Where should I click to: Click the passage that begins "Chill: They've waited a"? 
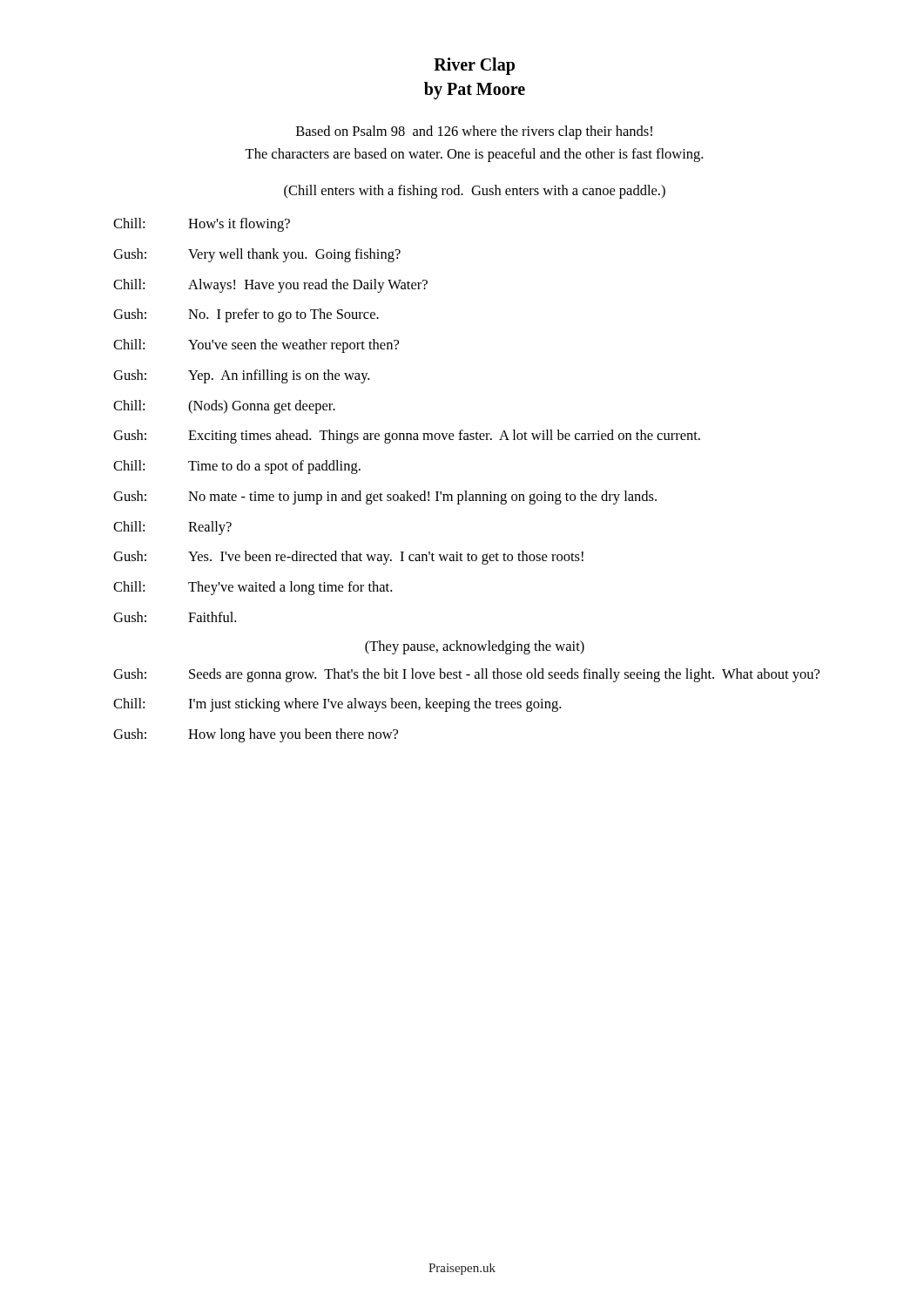coord(253,588)
